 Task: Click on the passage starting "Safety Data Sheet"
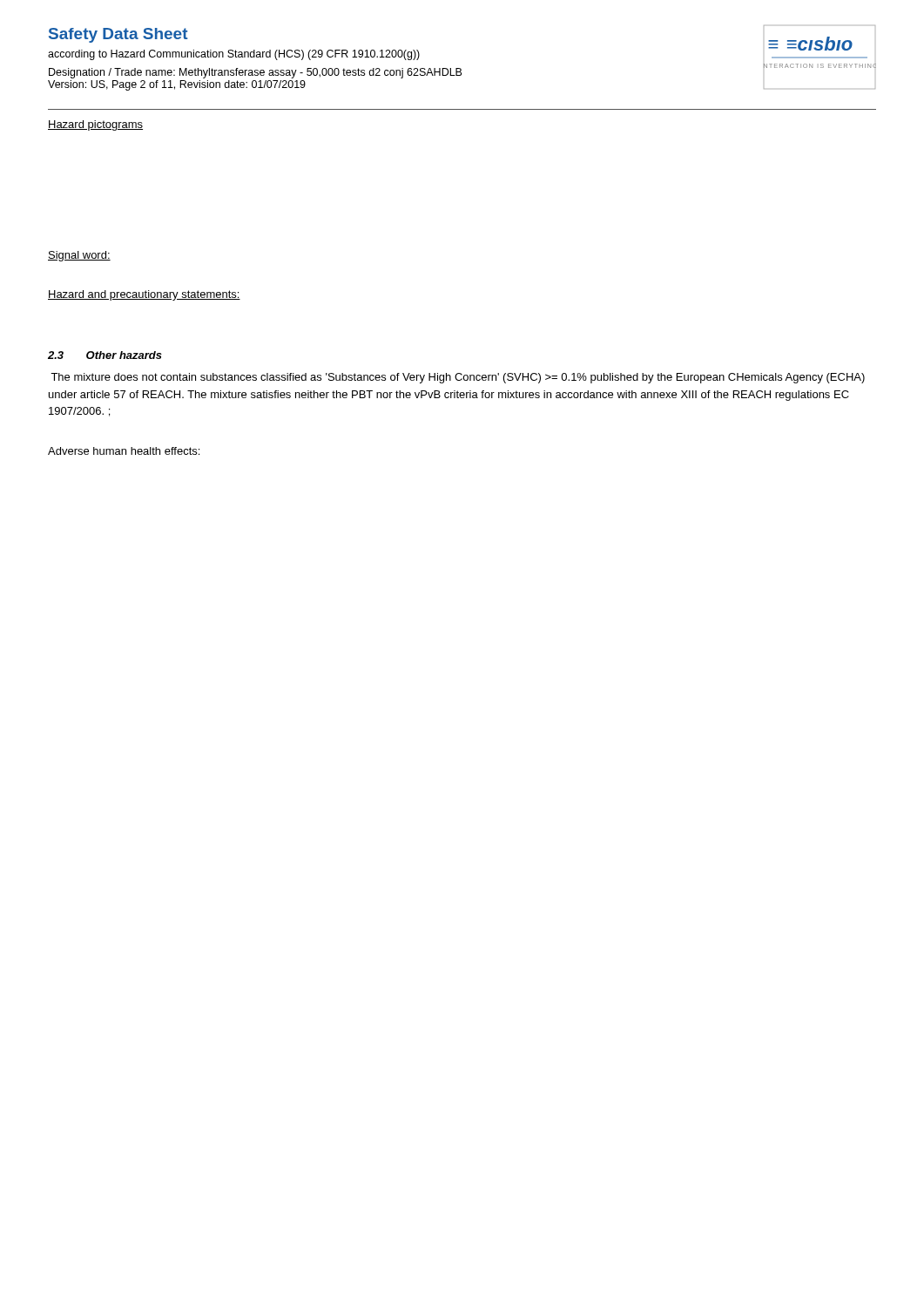tap(118, 34)
